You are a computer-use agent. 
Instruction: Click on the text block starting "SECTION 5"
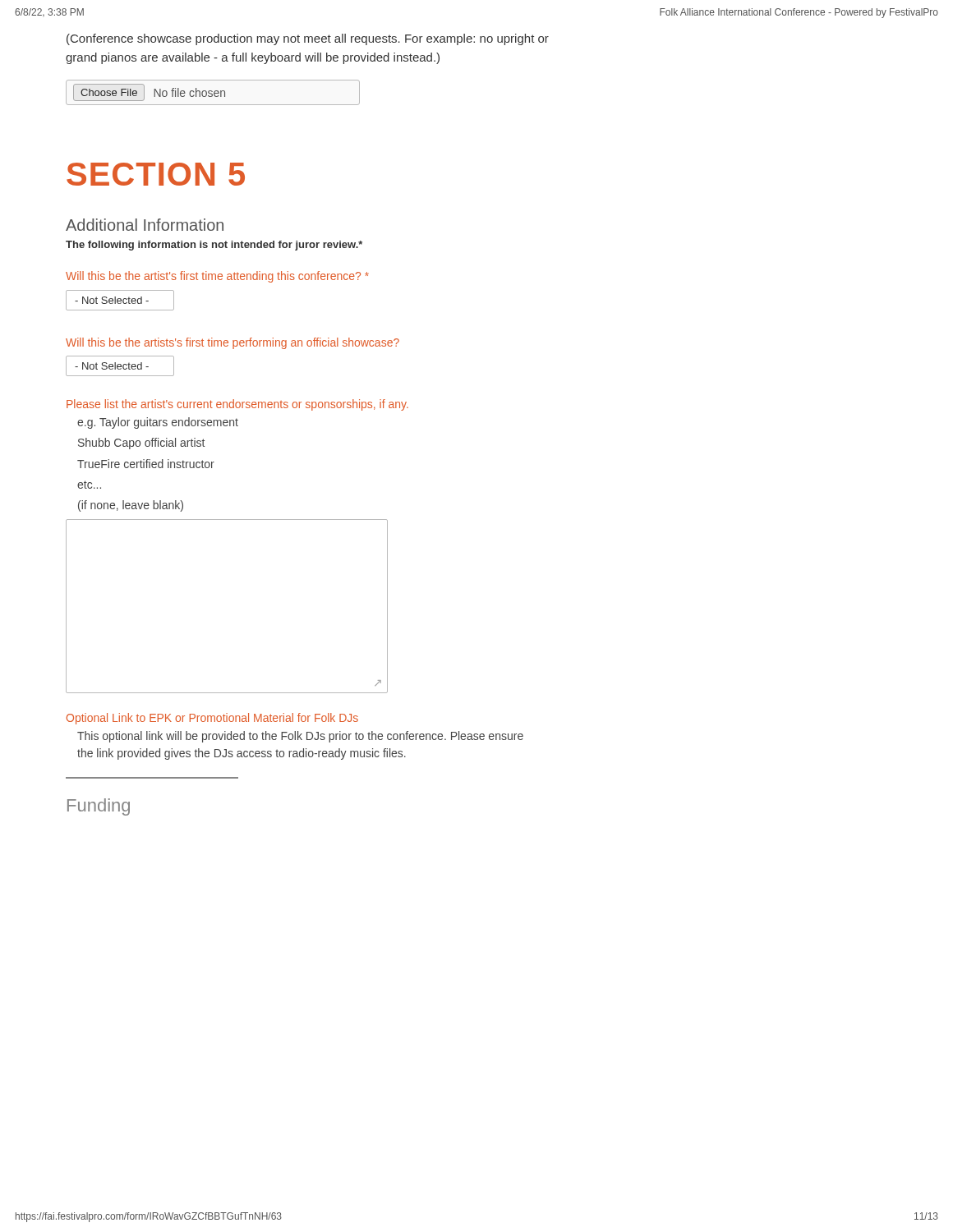pyautogui.click(x=156, y=174)
